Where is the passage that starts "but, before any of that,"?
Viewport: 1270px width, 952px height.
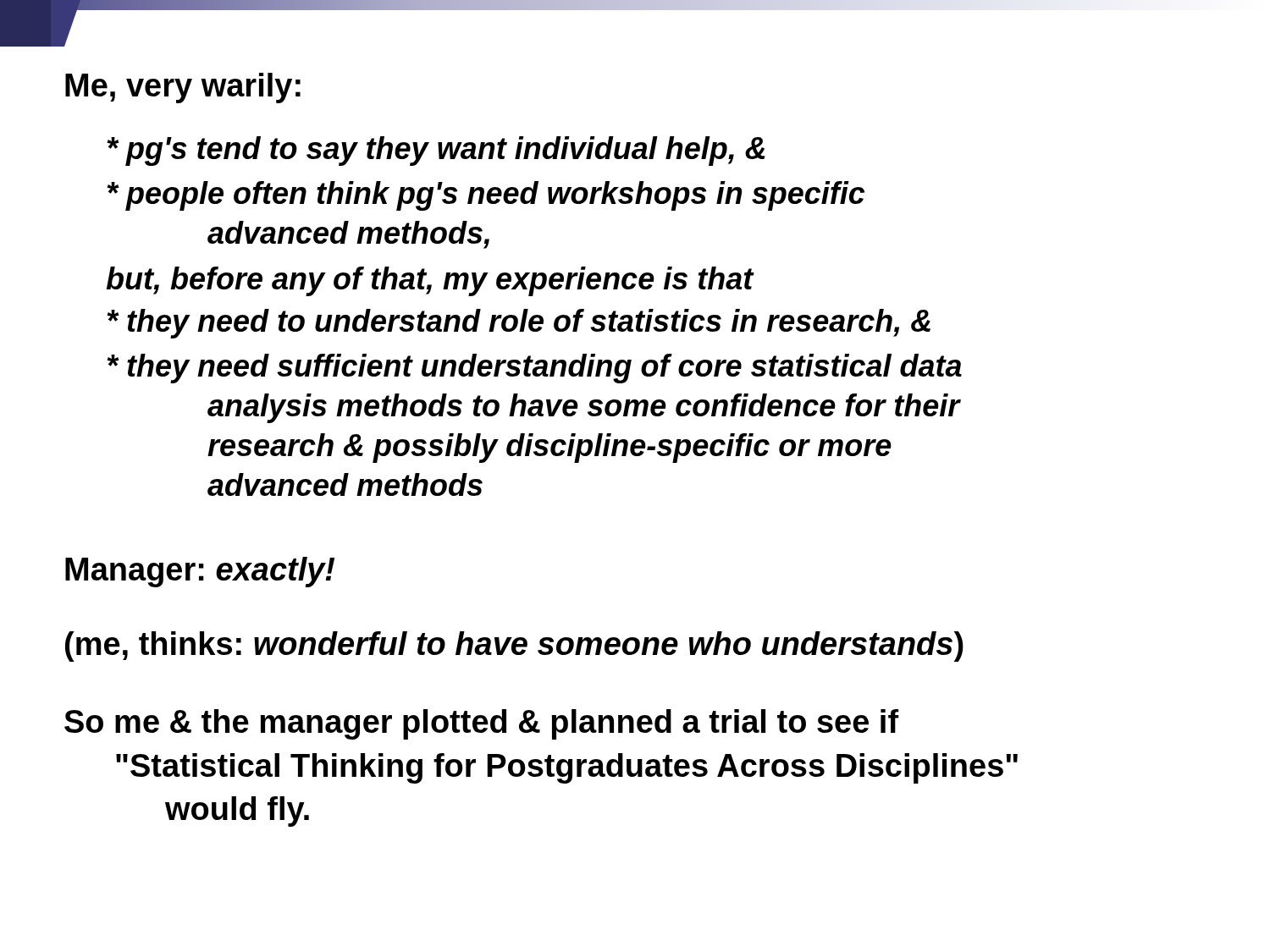click(429, 279)
